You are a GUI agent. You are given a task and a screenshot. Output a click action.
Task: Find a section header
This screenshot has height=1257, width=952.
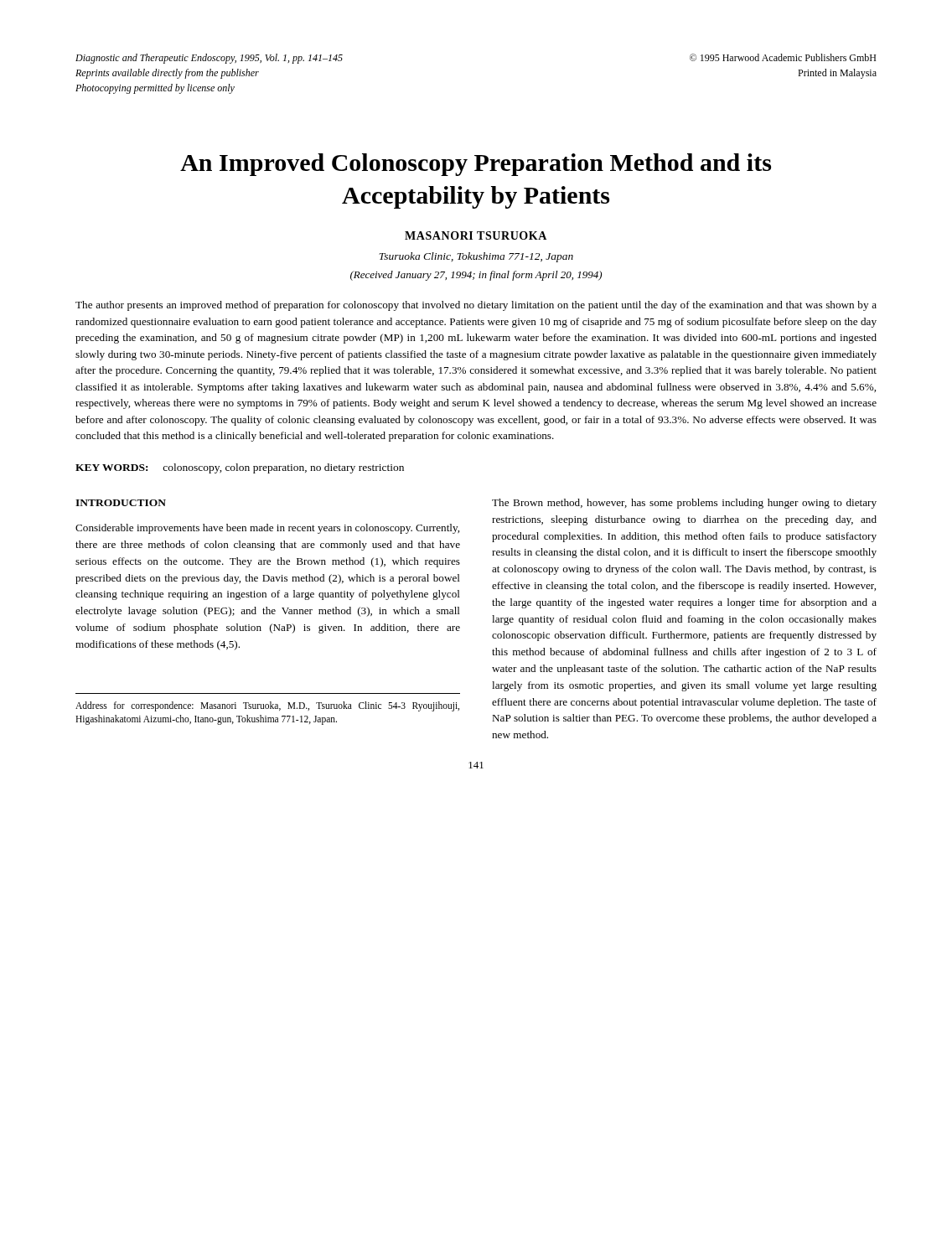point(121,502)
